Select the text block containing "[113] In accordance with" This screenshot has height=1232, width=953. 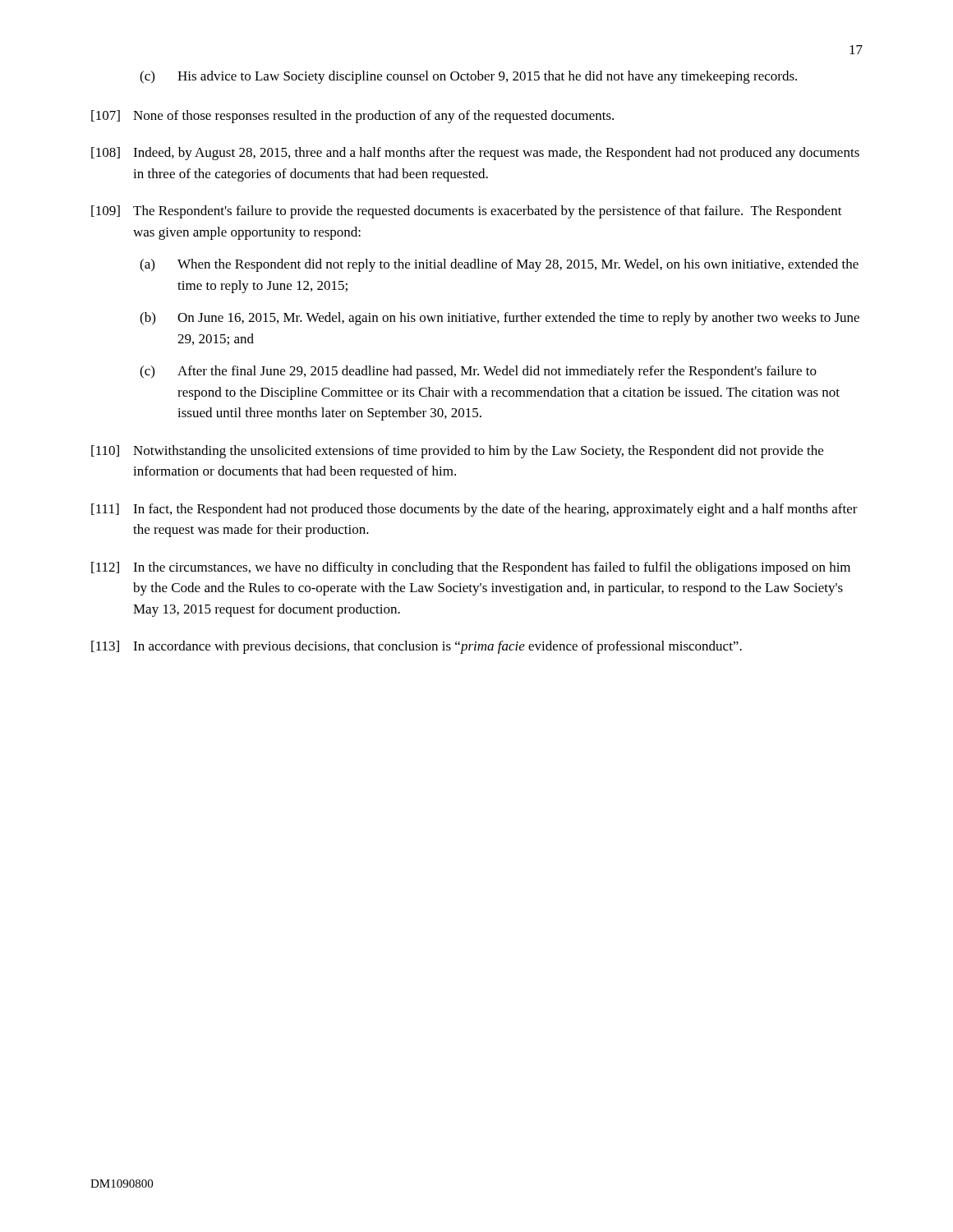[476, 646]
